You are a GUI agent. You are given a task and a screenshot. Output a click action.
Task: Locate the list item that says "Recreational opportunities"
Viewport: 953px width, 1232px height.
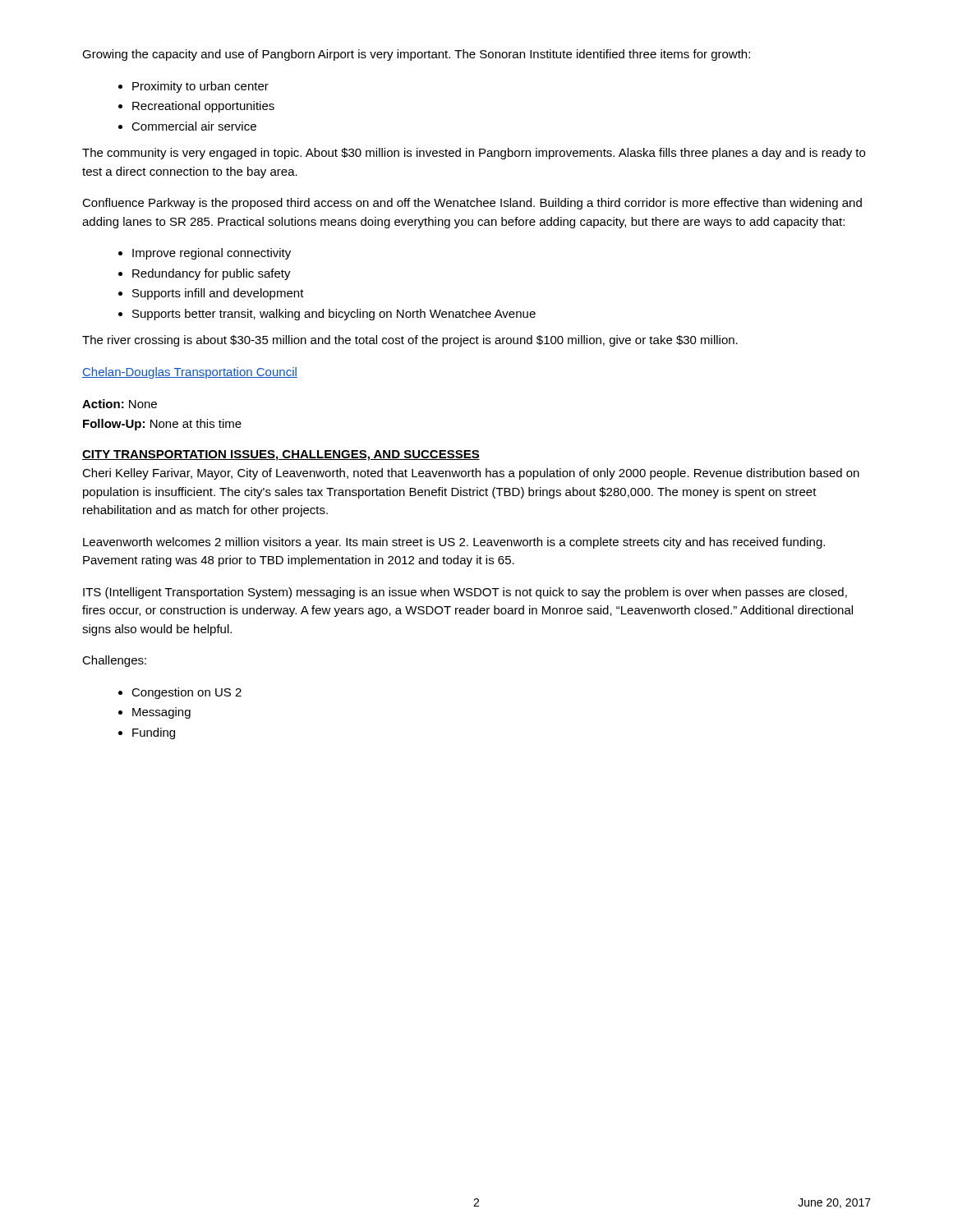click(203, 106)
